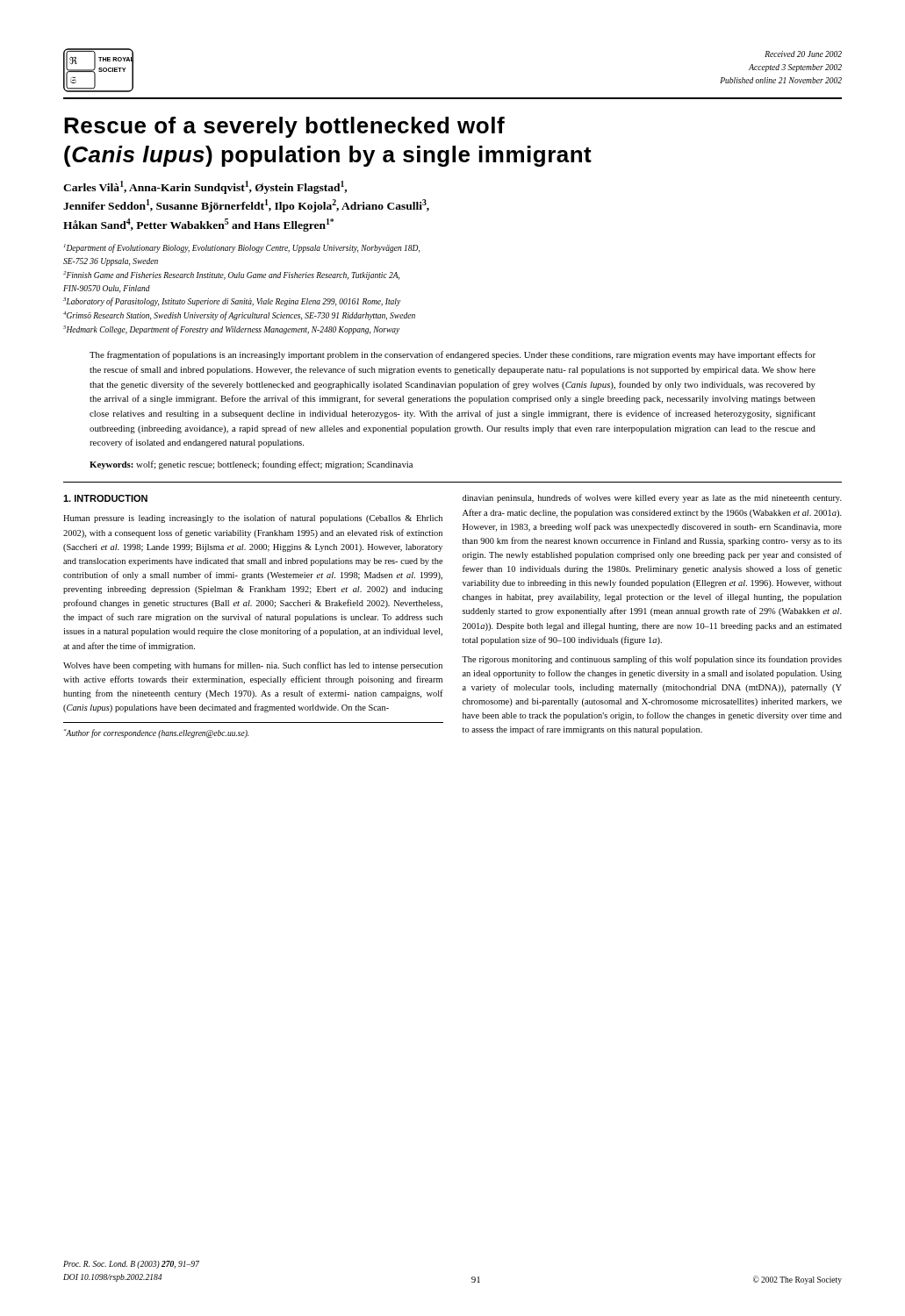The height and width of the screenshot is (1316, 905).
Task: Click on the text block that reads "The fragmentation of populations is an"
Action: (x=452, y=409)
